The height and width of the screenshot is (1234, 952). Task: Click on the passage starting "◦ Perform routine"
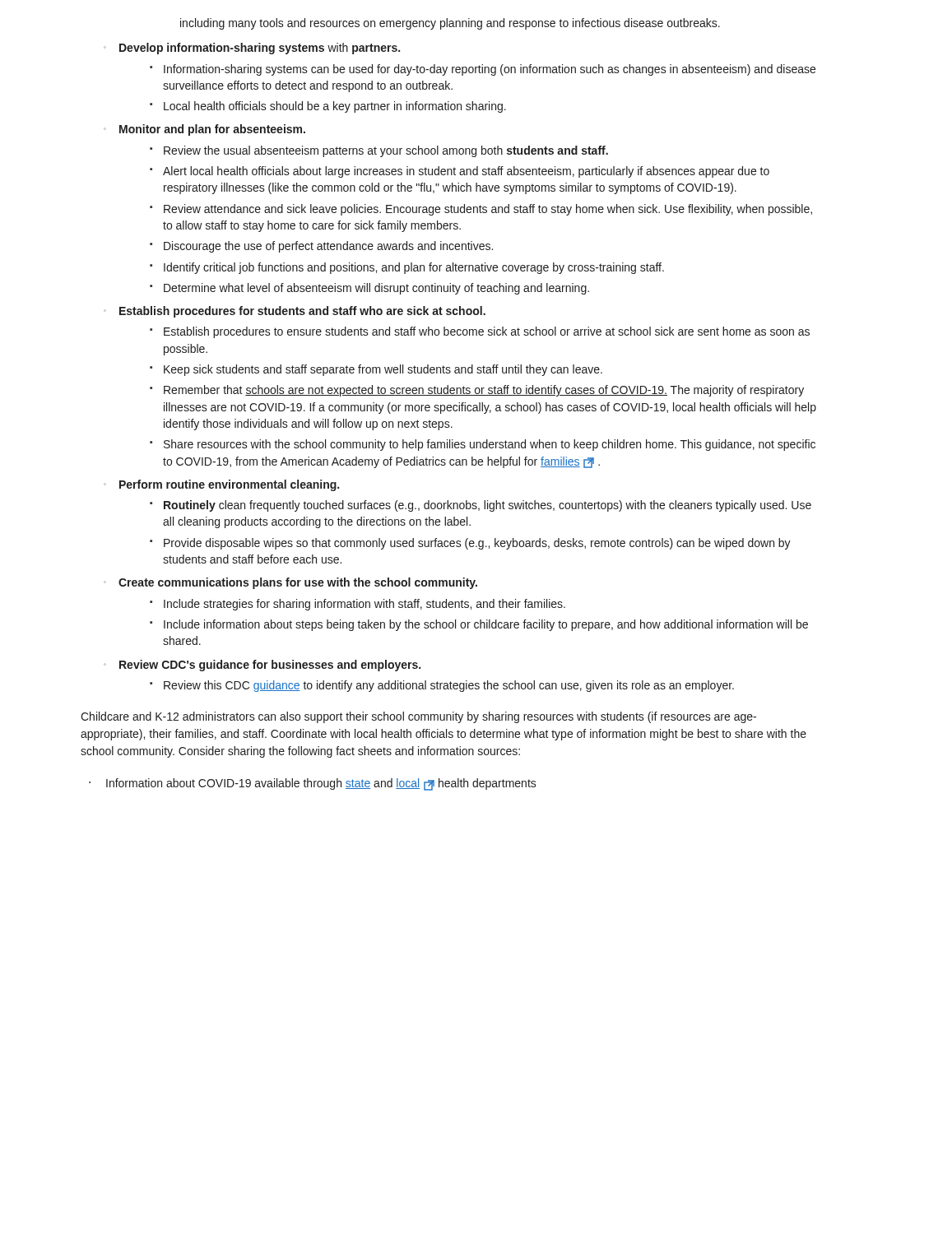221,485
